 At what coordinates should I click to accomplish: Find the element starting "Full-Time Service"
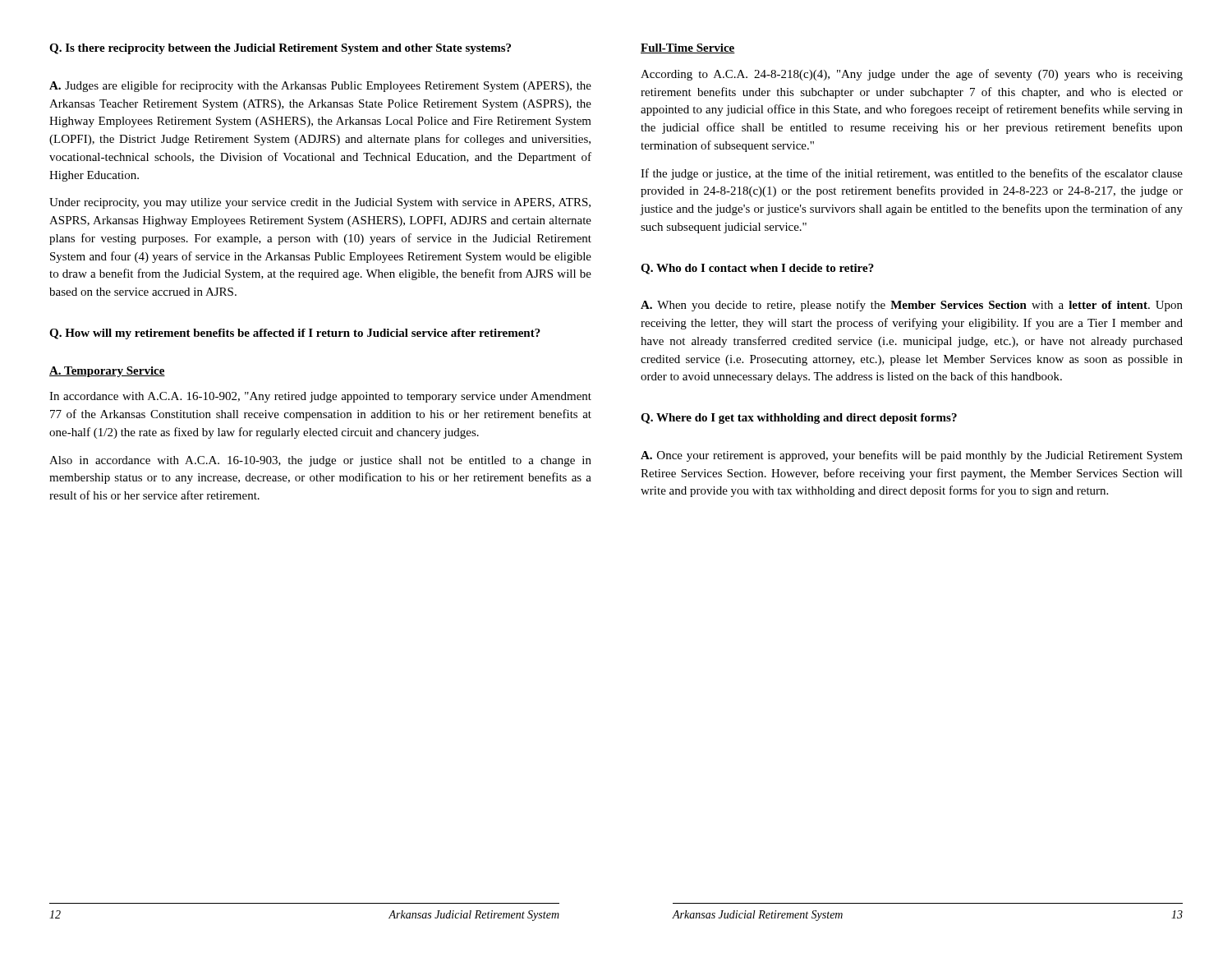688,48
